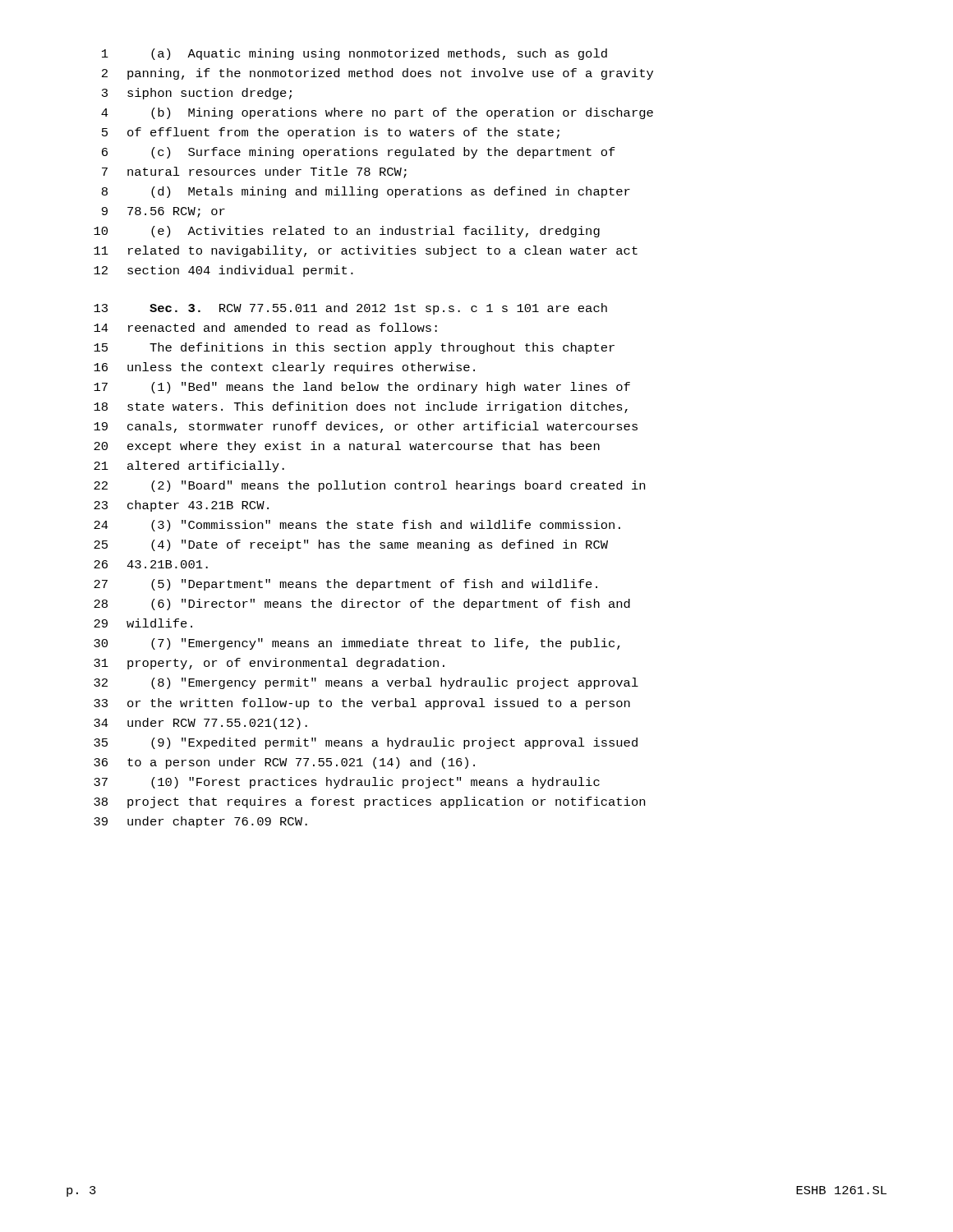953x1232 pixels.
Task: Select the list item that says "25 (4) "Date of receipt" has the same"
Action: tap(476, 546)
